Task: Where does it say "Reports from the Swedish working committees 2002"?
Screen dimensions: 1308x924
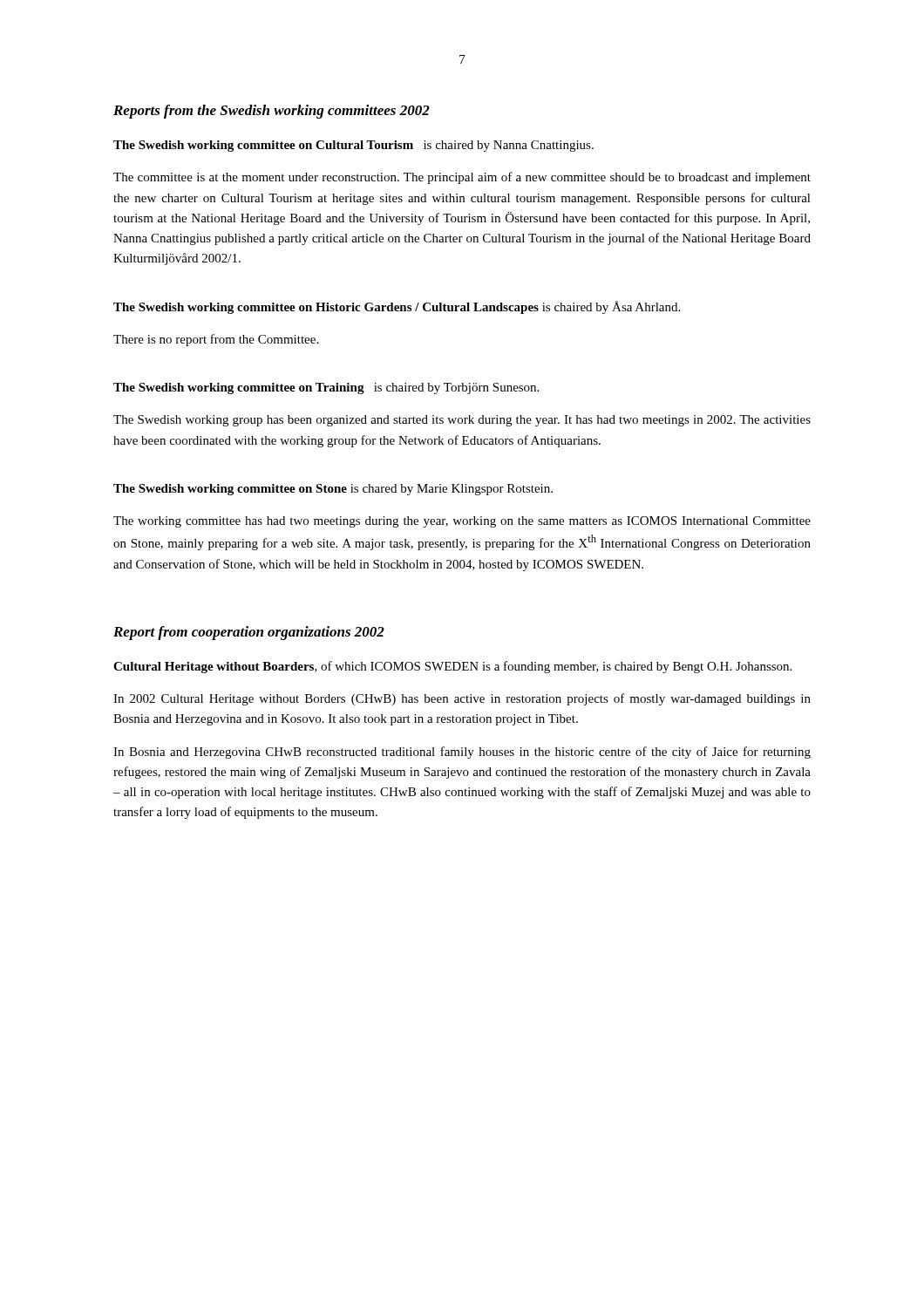Action: 271,110
